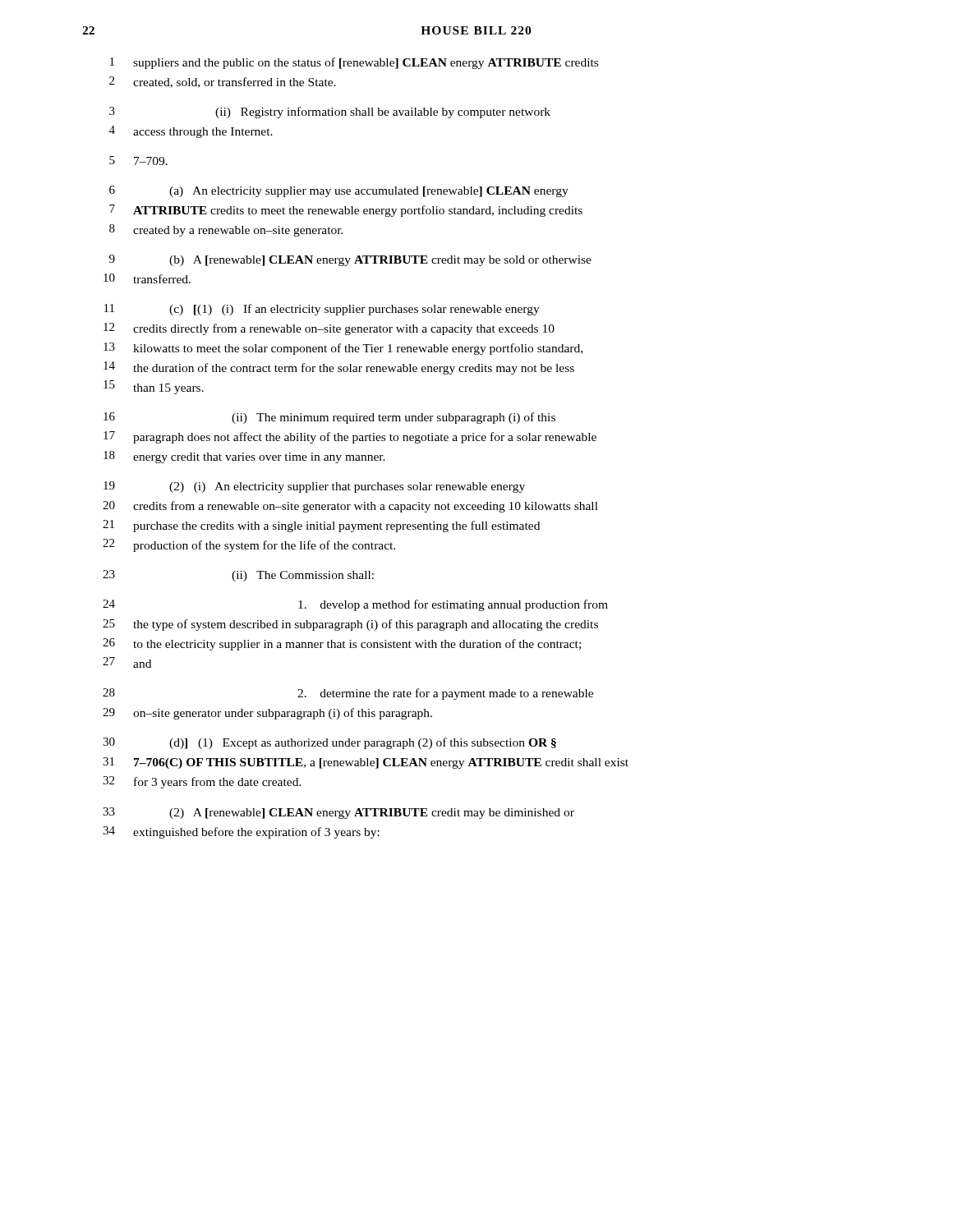Click on the text block that says "9 10 (b) A [renewable] CLEAN energy ATTRIBUTE"
Viewport: 953px width, 1232px height.
pos(476,270)
